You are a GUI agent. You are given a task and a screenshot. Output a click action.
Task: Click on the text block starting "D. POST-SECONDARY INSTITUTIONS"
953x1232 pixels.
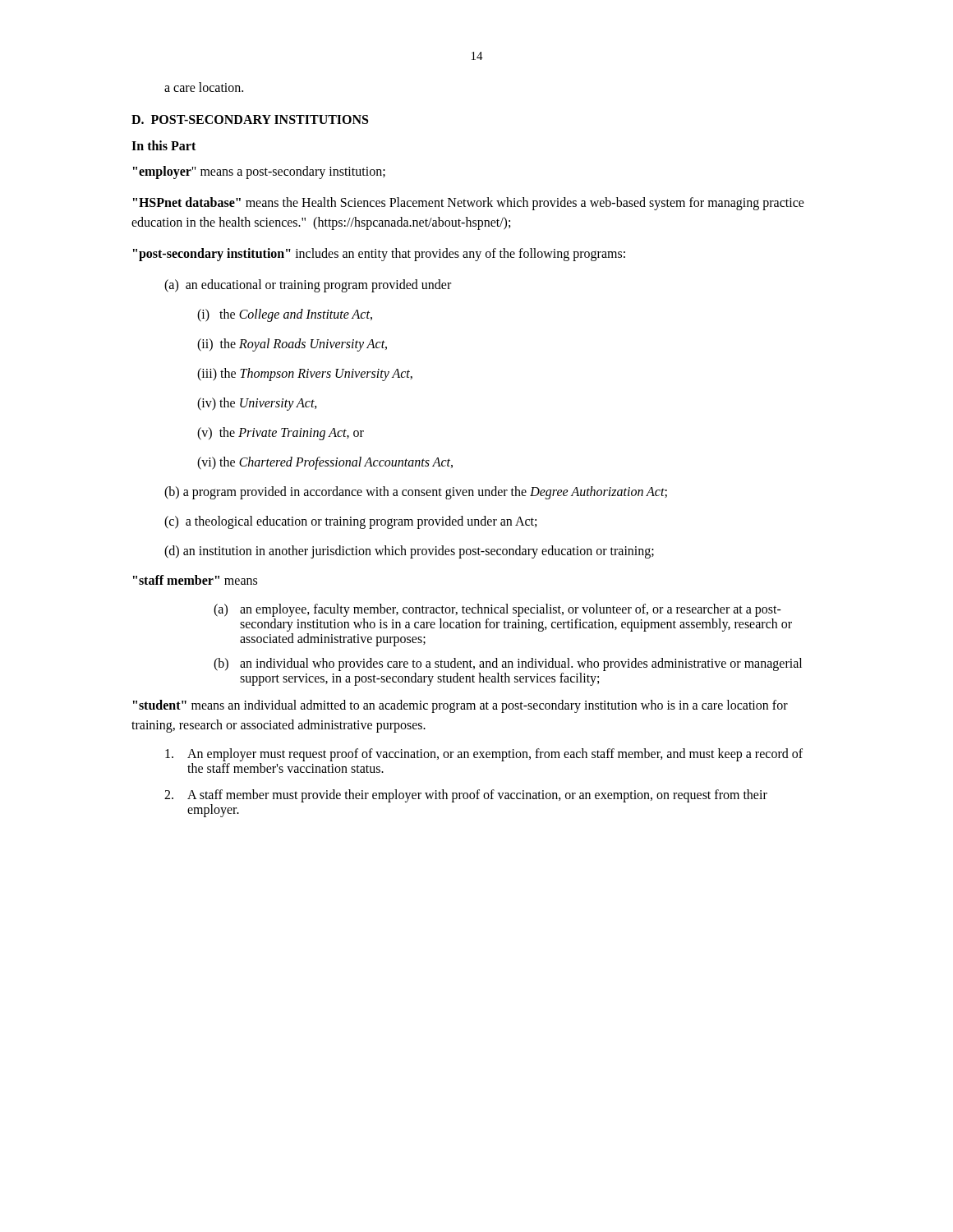(250, 120)
